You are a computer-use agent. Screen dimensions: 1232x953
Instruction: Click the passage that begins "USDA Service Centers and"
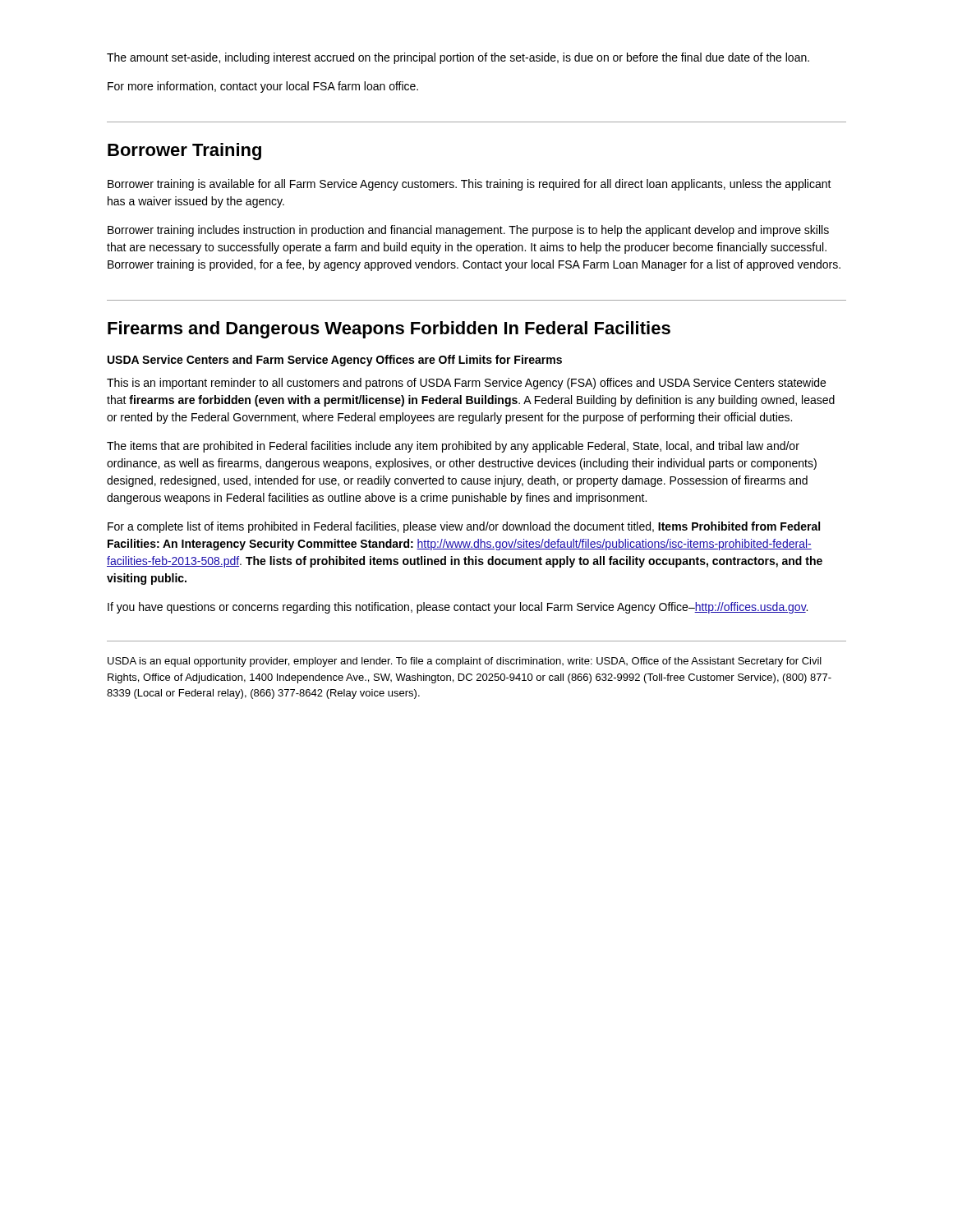[335, 360]
